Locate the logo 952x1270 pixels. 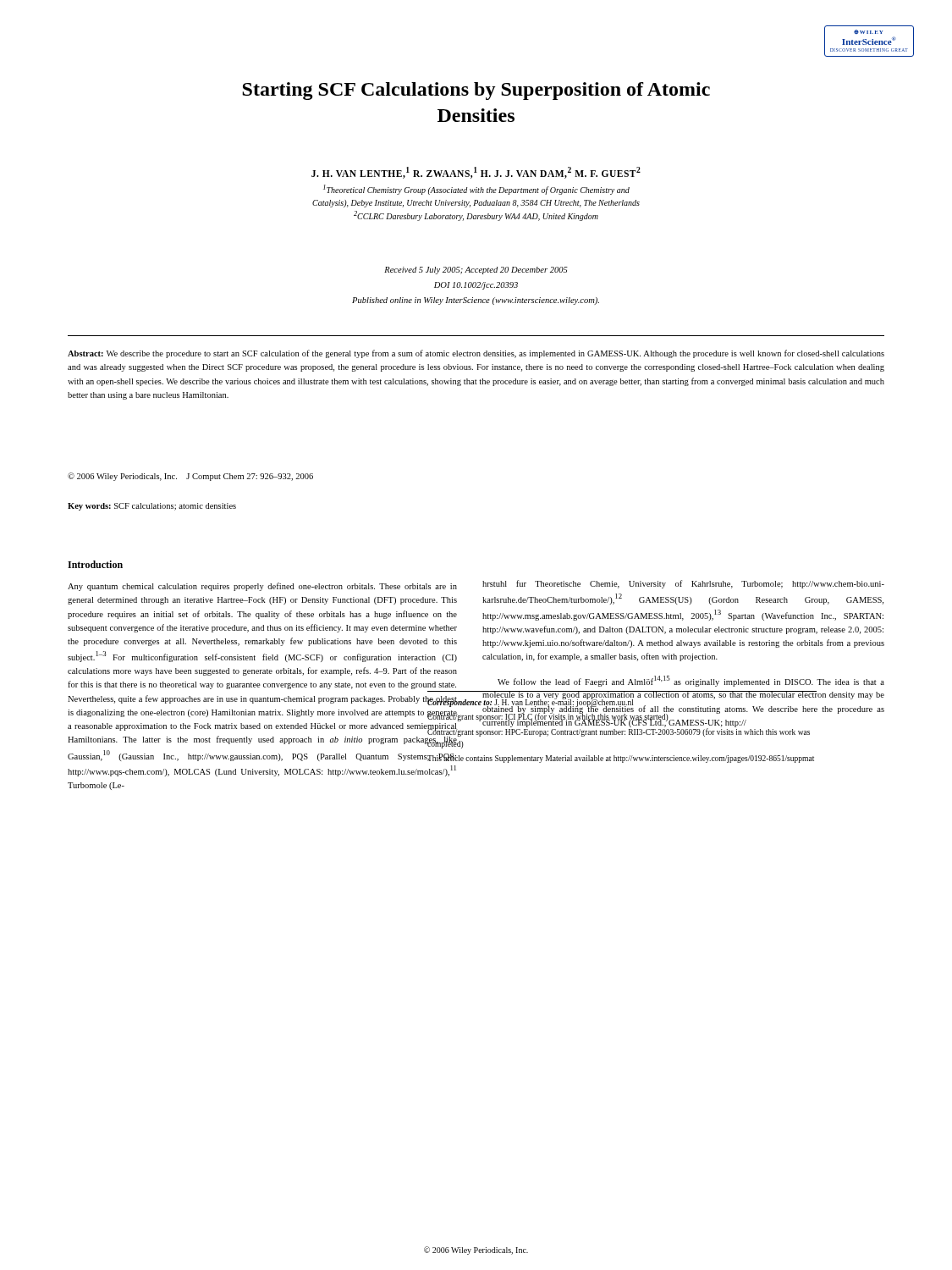click(x=863, y=41)
